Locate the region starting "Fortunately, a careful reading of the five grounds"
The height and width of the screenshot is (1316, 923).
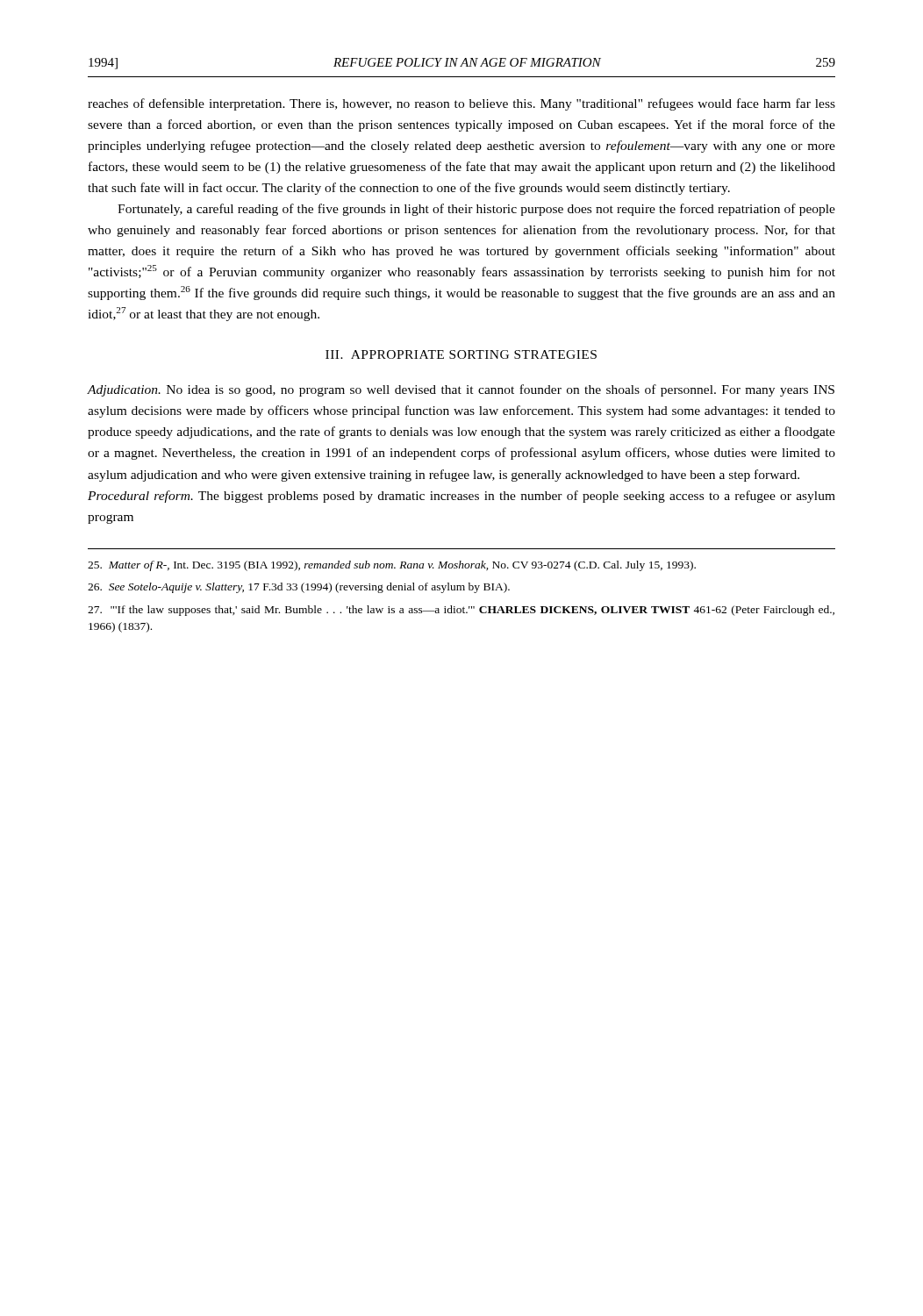(x=462, y=262)
